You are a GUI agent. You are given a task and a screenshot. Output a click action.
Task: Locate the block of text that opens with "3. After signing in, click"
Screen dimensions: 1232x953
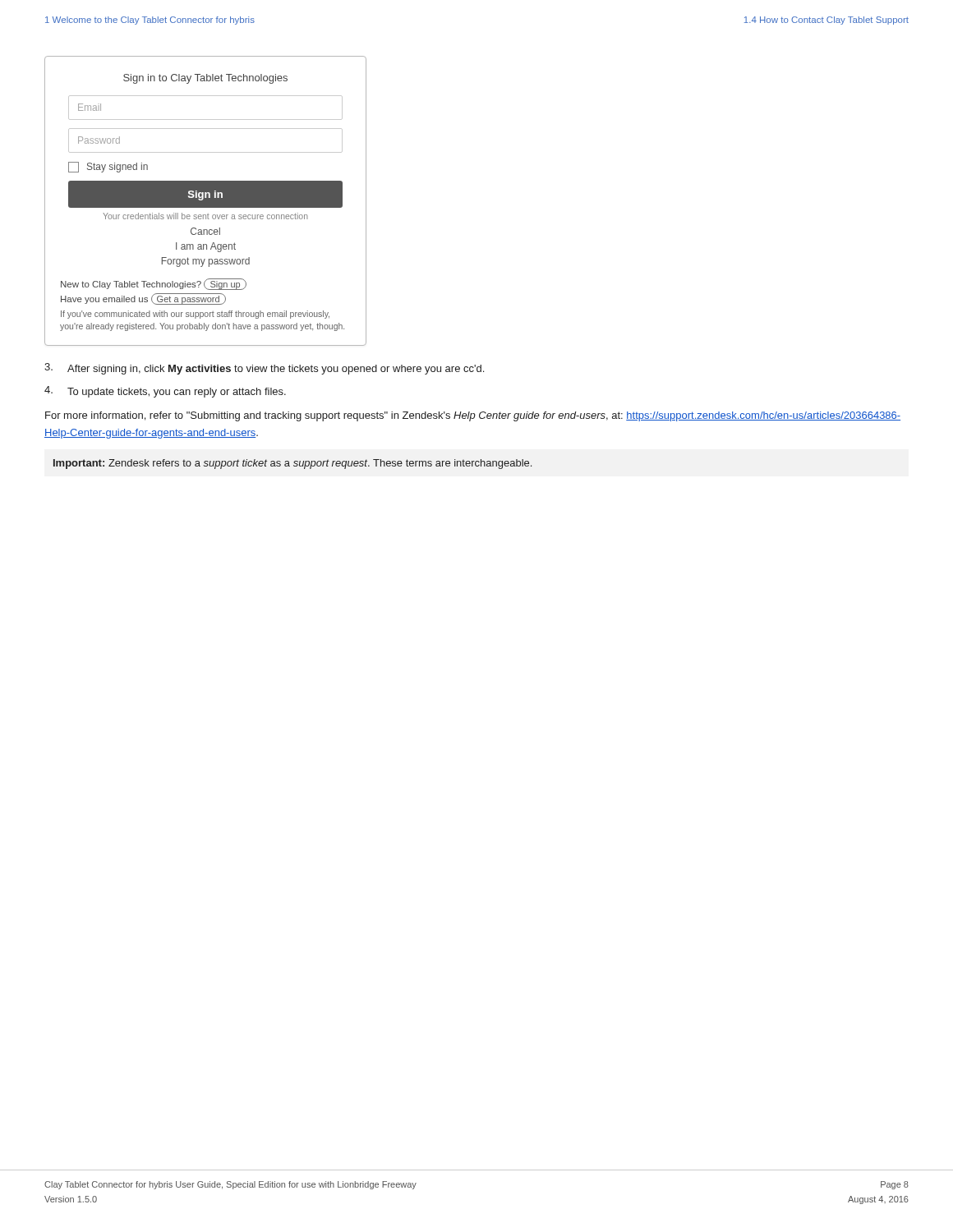265,369
